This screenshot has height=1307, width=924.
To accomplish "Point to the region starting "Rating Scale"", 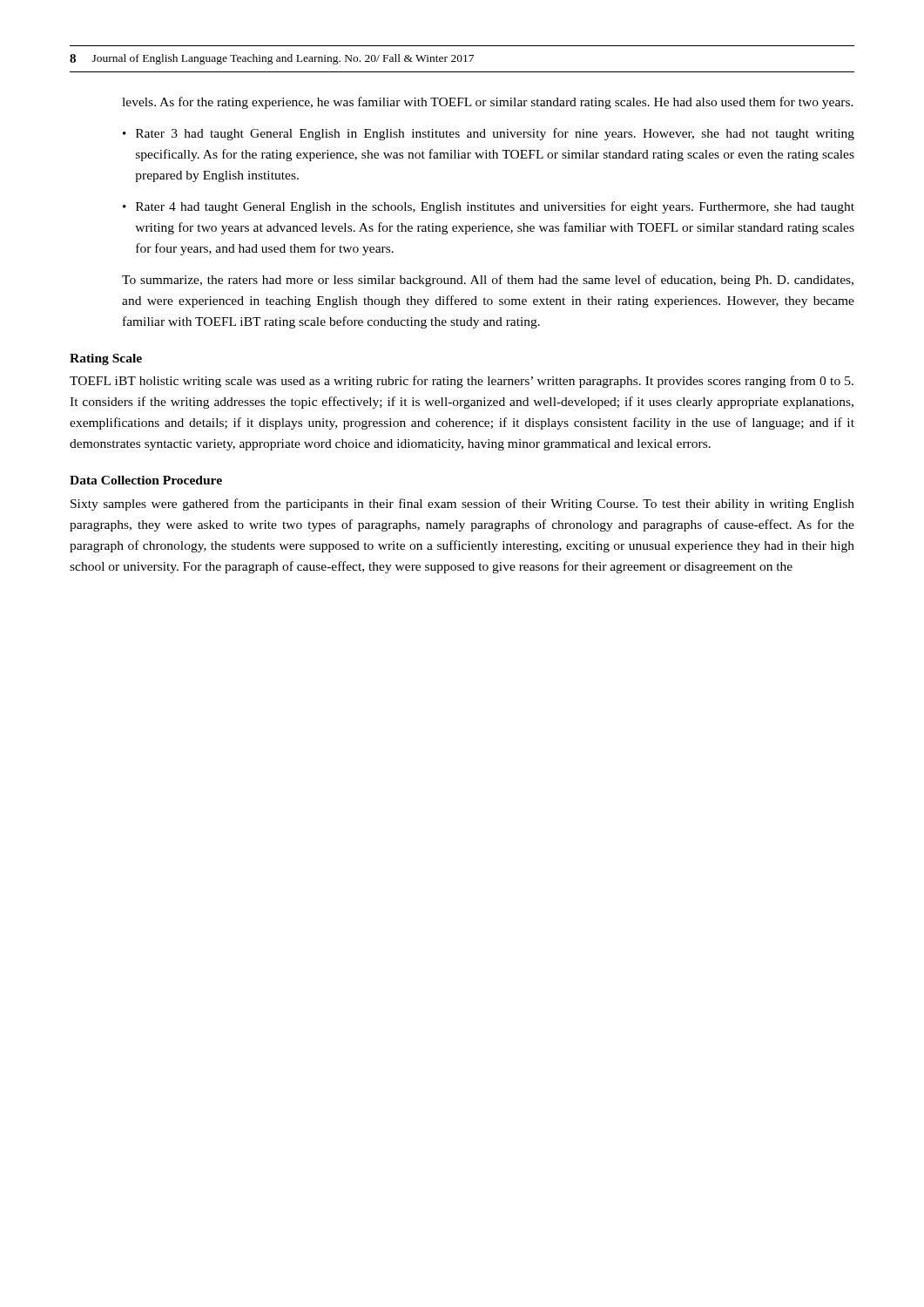I will coord(106,358).
